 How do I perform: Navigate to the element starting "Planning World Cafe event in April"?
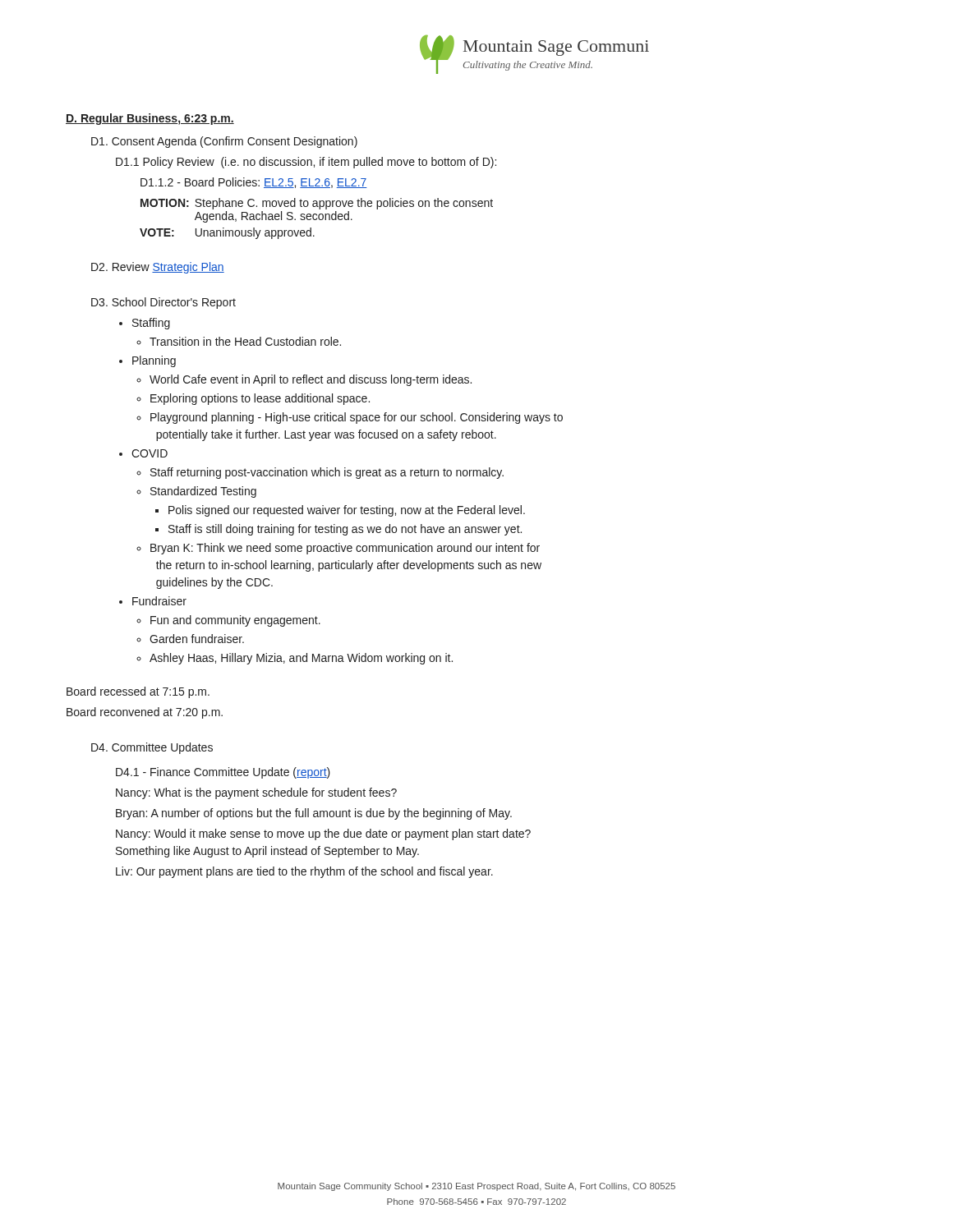click(x=154, y=361)
